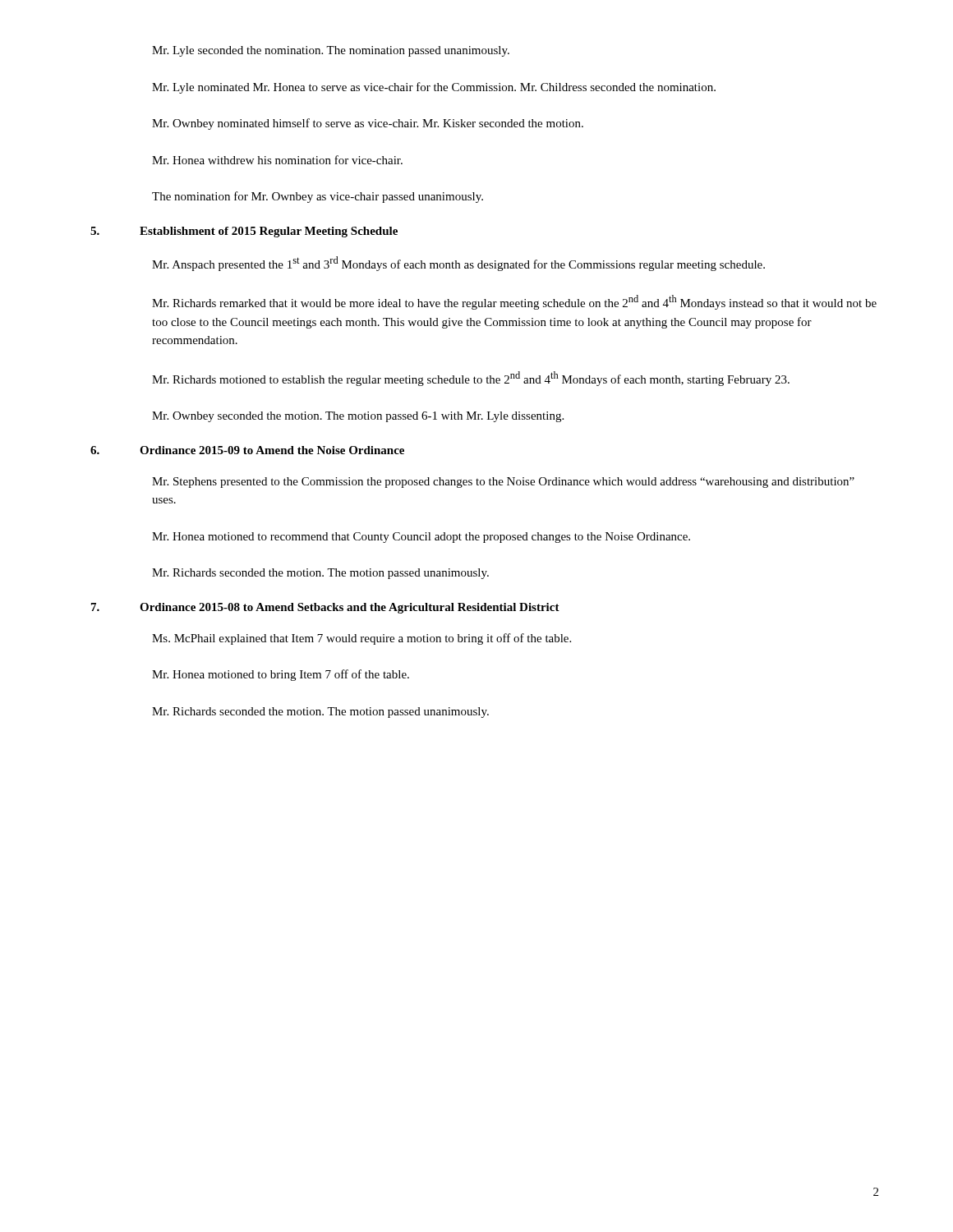Image resolution: width=953 pixels, height=1232 pixels.
Task: Locate the text block containing "Mr. Ownbey nominated himself to serve as"
Action: [x=368, y=123]
